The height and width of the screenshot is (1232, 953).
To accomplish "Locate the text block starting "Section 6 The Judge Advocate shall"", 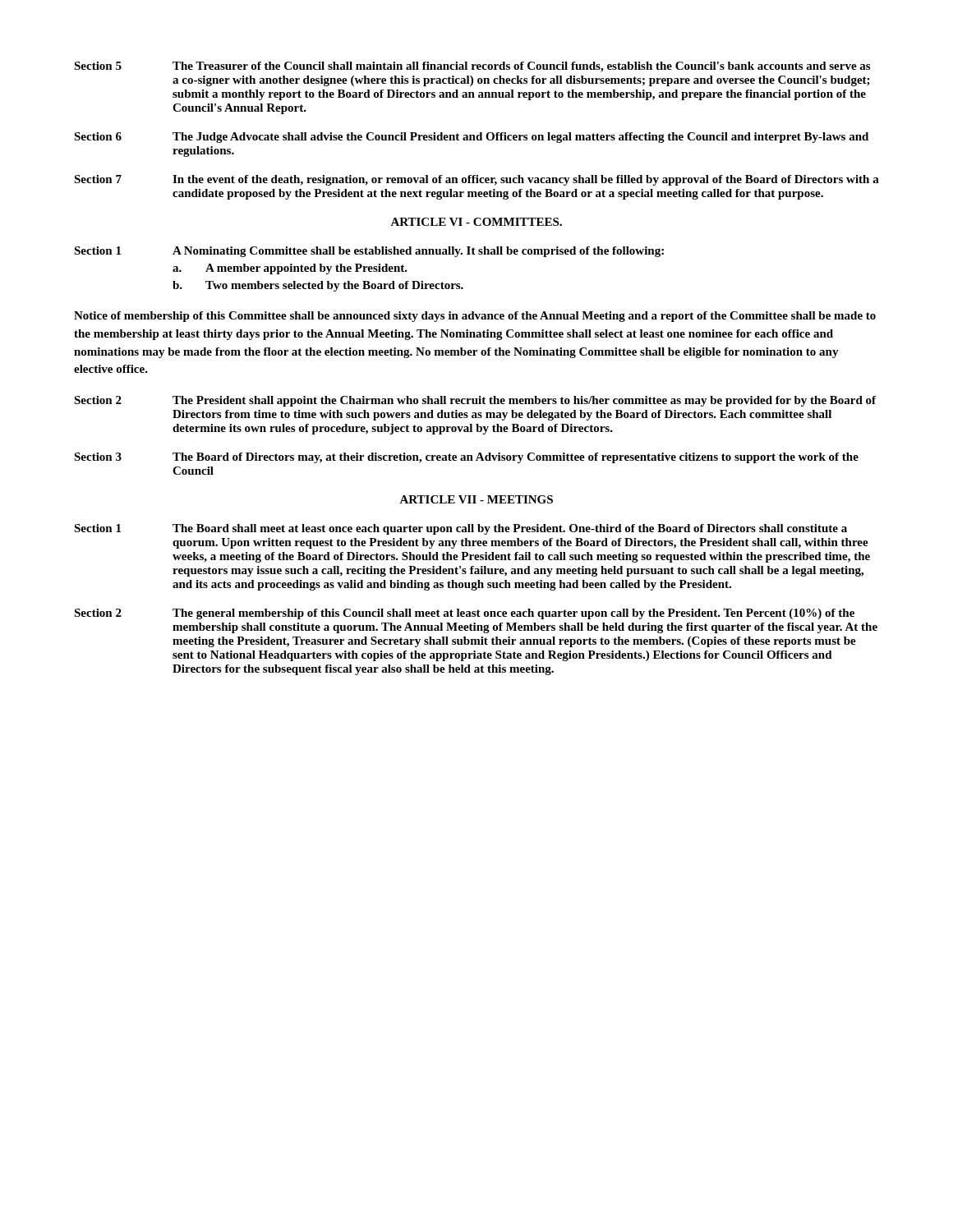I will pyautogui.click(x=476, y=144).
